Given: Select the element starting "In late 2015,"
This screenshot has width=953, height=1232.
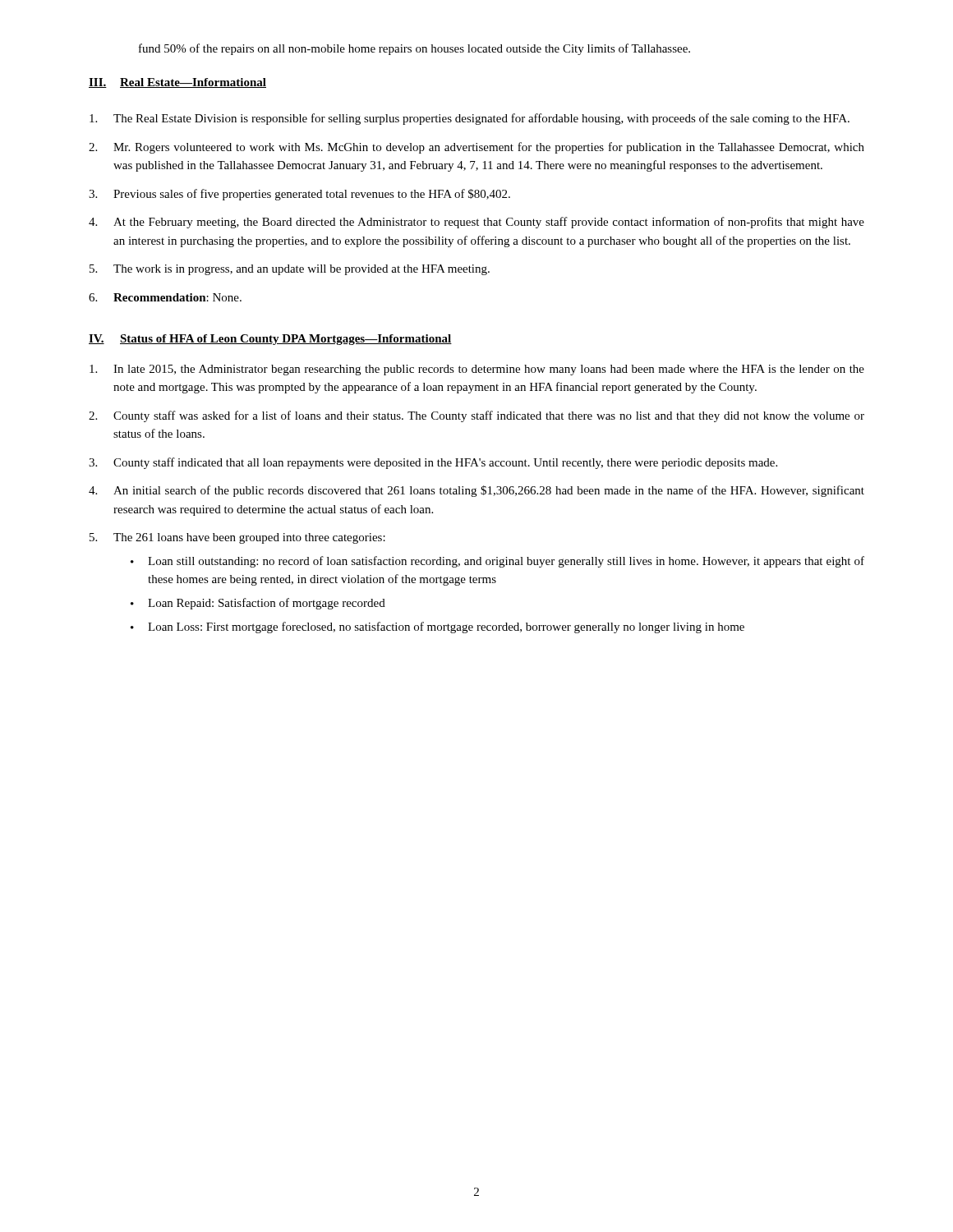Looking at the screenshot, I should point(476,378).
